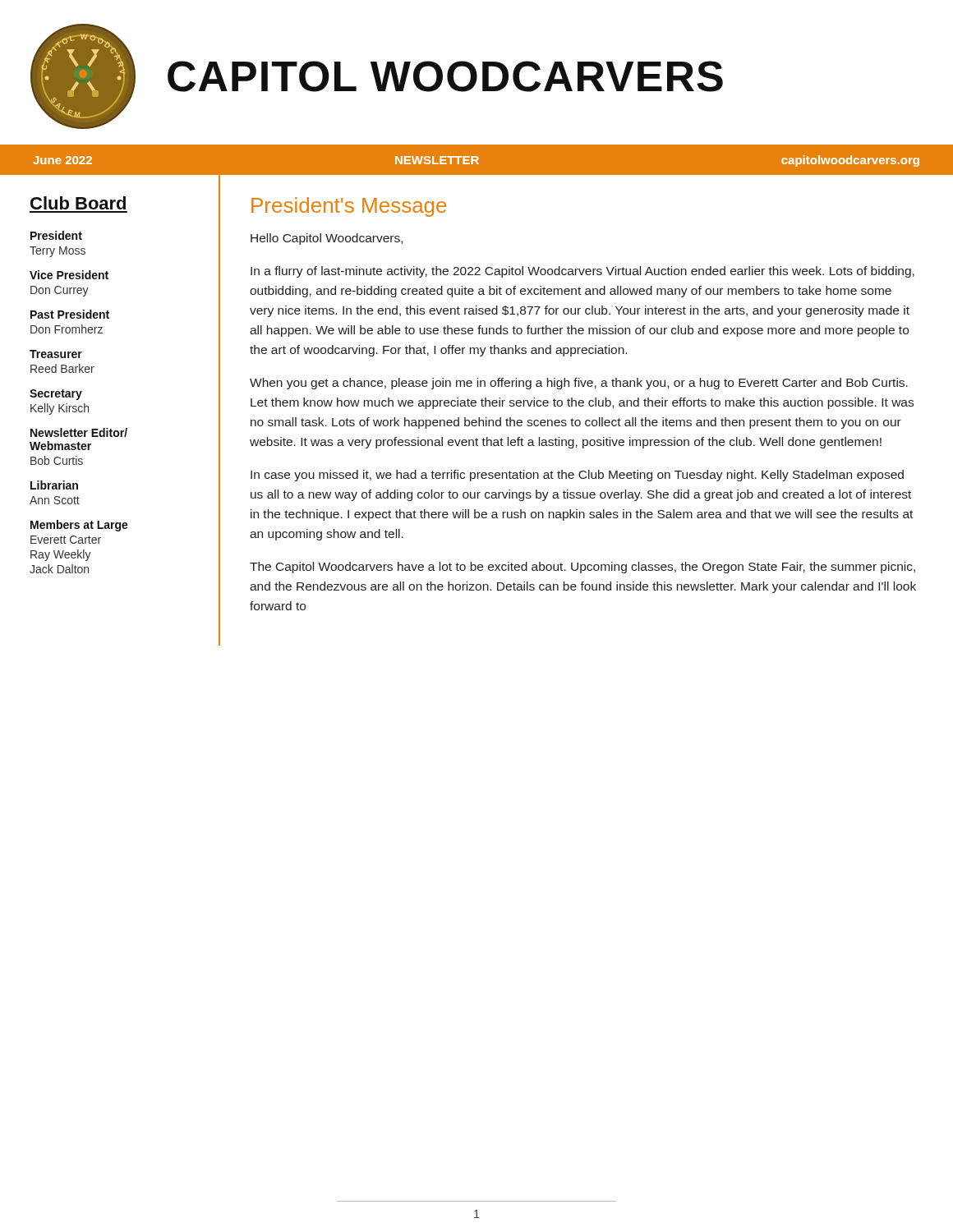Where is the passage that starts "The Capitol Woodcarvers have a"?

coord(583,586)
